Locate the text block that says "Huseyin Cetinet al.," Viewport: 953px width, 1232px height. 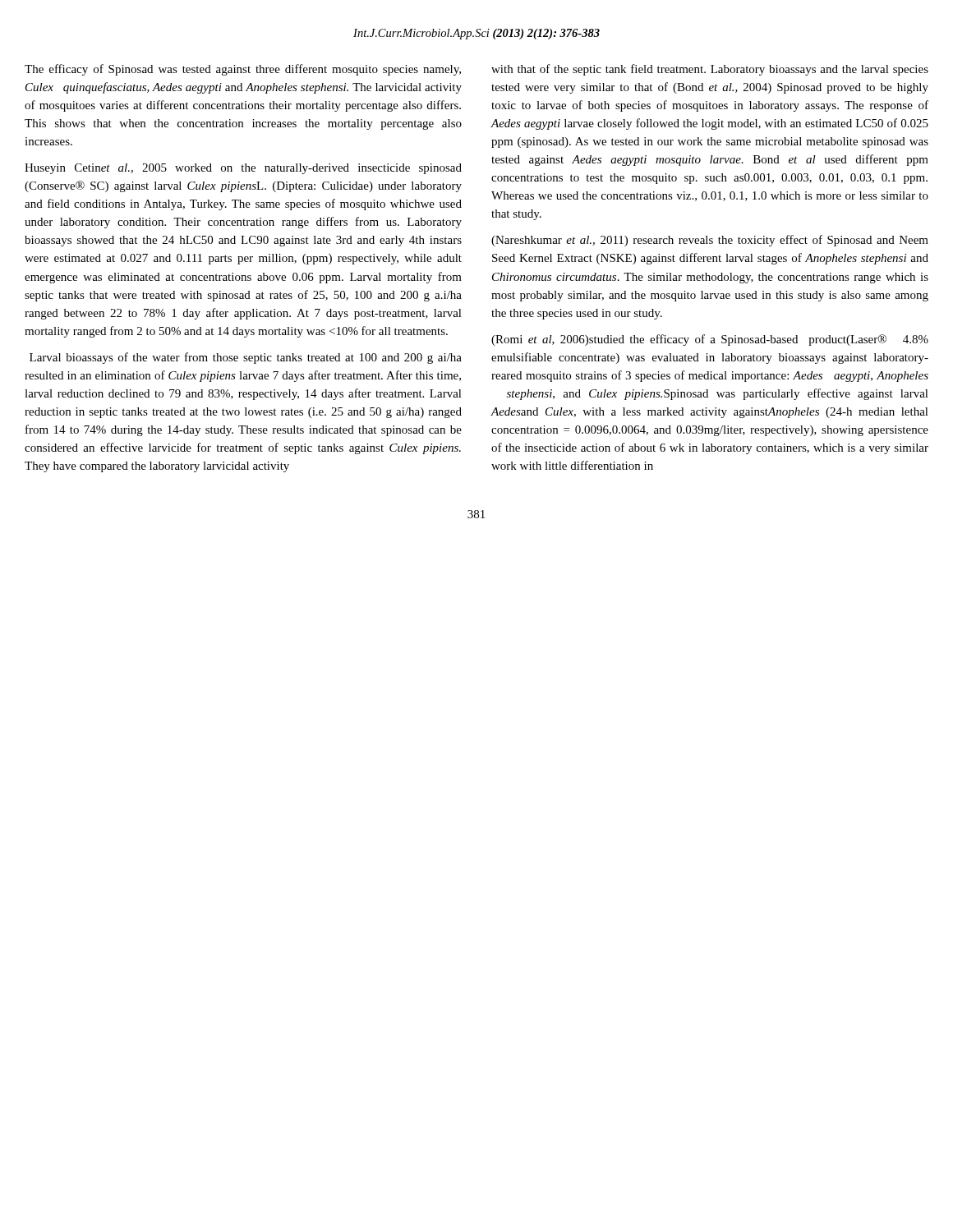(x=243, y=249)
